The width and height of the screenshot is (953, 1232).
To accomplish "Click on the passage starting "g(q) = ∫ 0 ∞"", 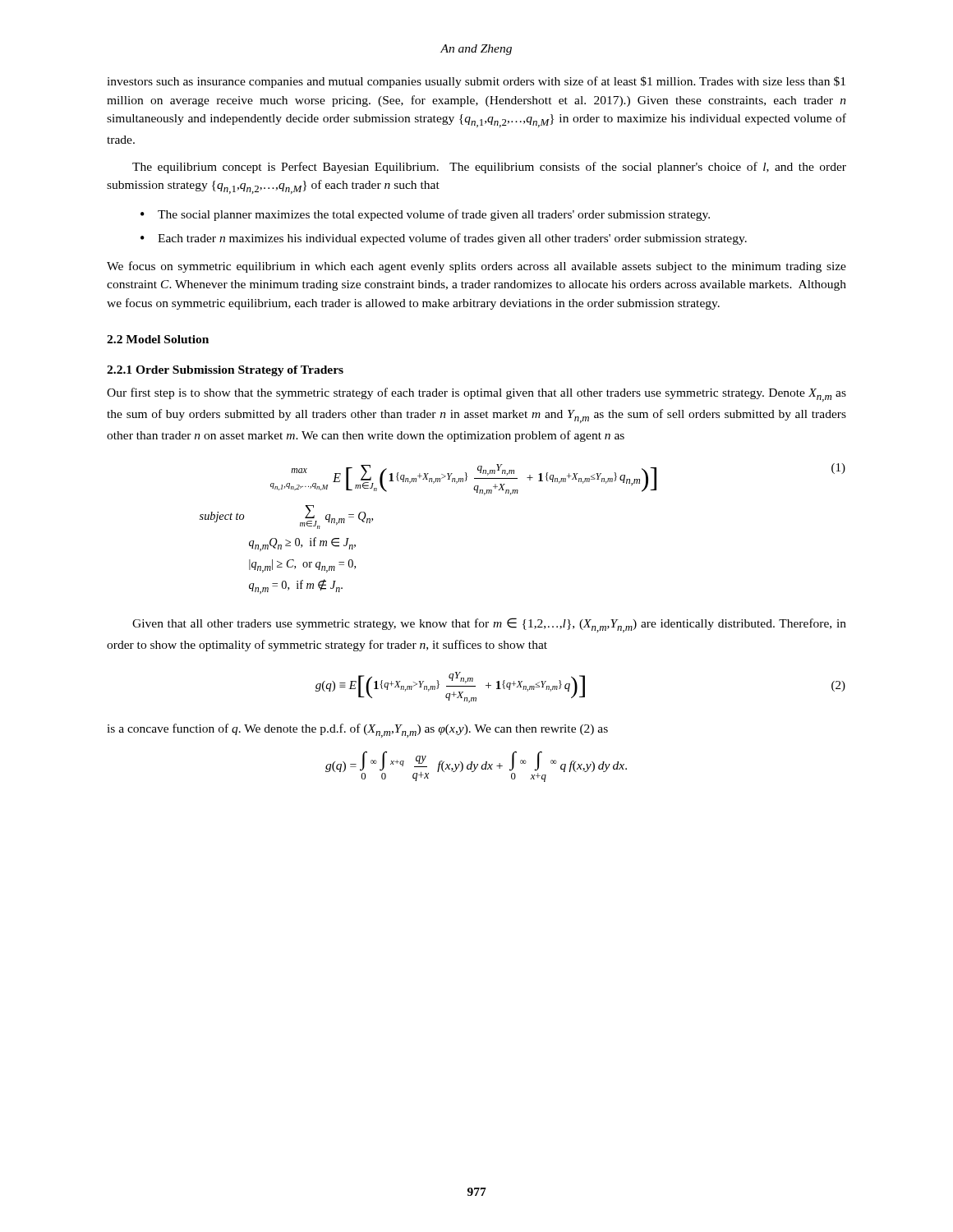I will (476, 766).
